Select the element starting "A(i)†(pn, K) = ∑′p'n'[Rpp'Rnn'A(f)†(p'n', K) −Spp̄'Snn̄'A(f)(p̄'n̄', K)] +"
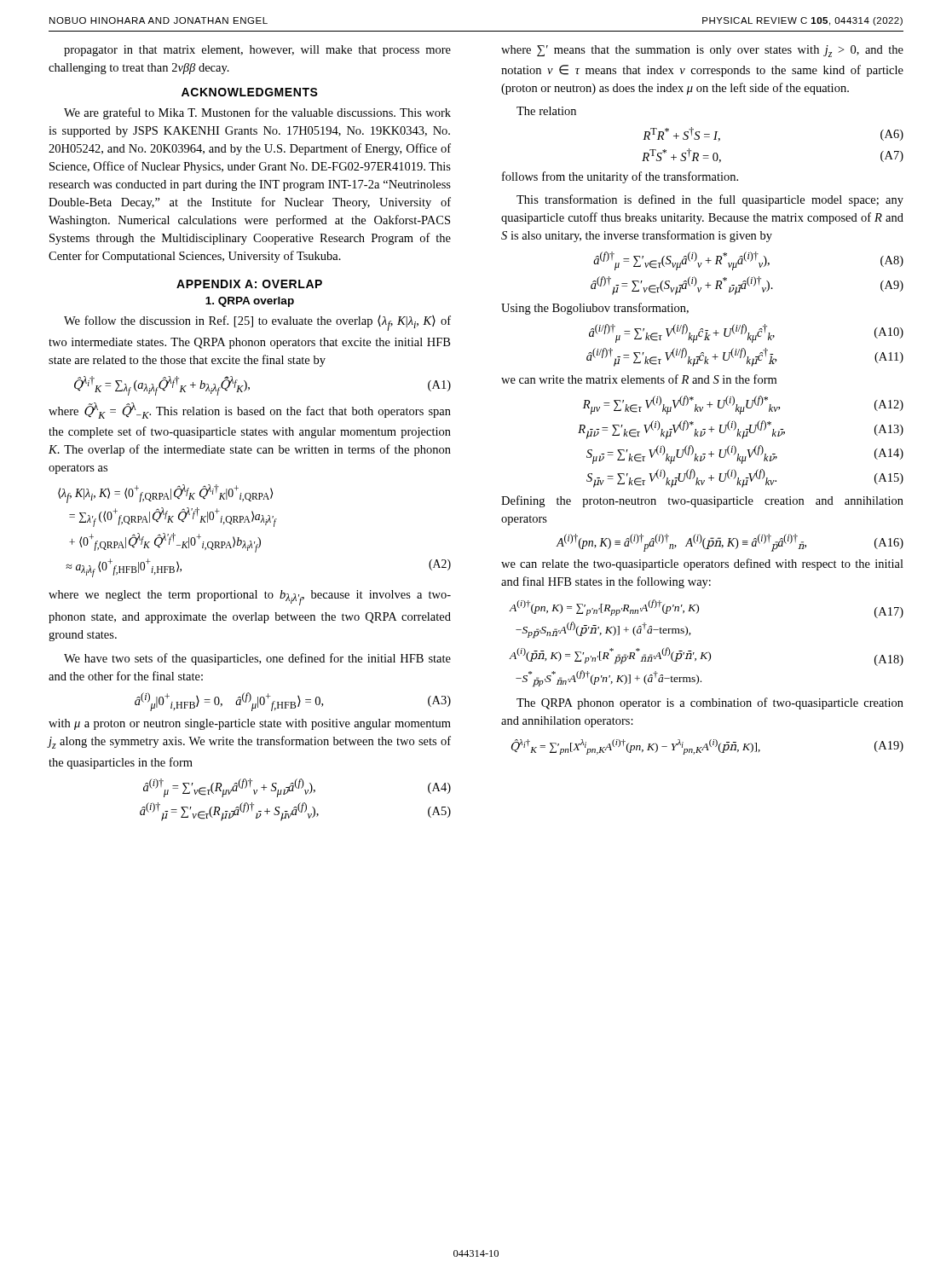Image resolution: width=952 pixels, height=1279 pixels. point(702,619)
